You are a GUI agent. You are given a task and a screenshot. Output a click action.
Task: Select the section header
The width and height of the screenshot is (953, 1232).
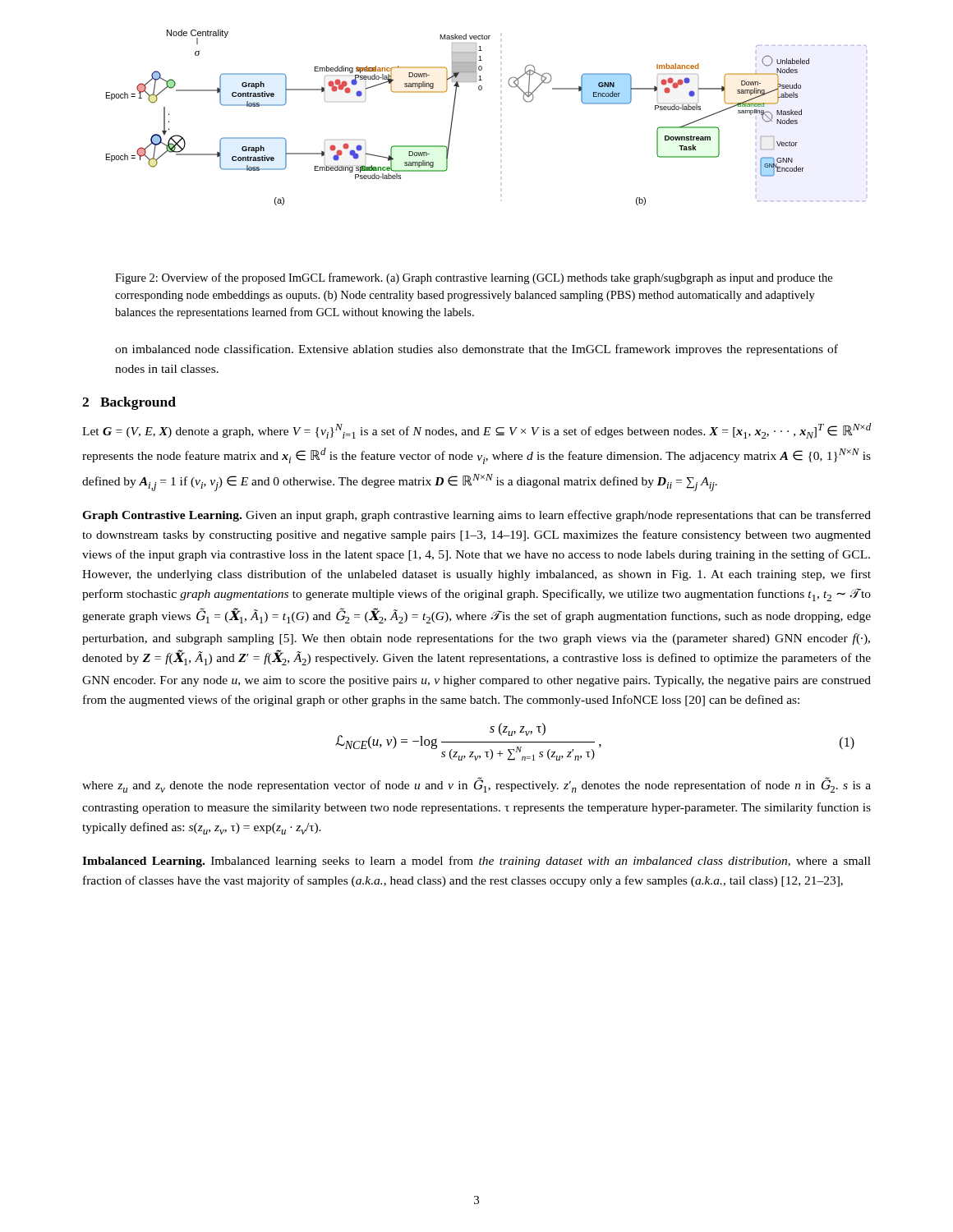tap(129, 402)
